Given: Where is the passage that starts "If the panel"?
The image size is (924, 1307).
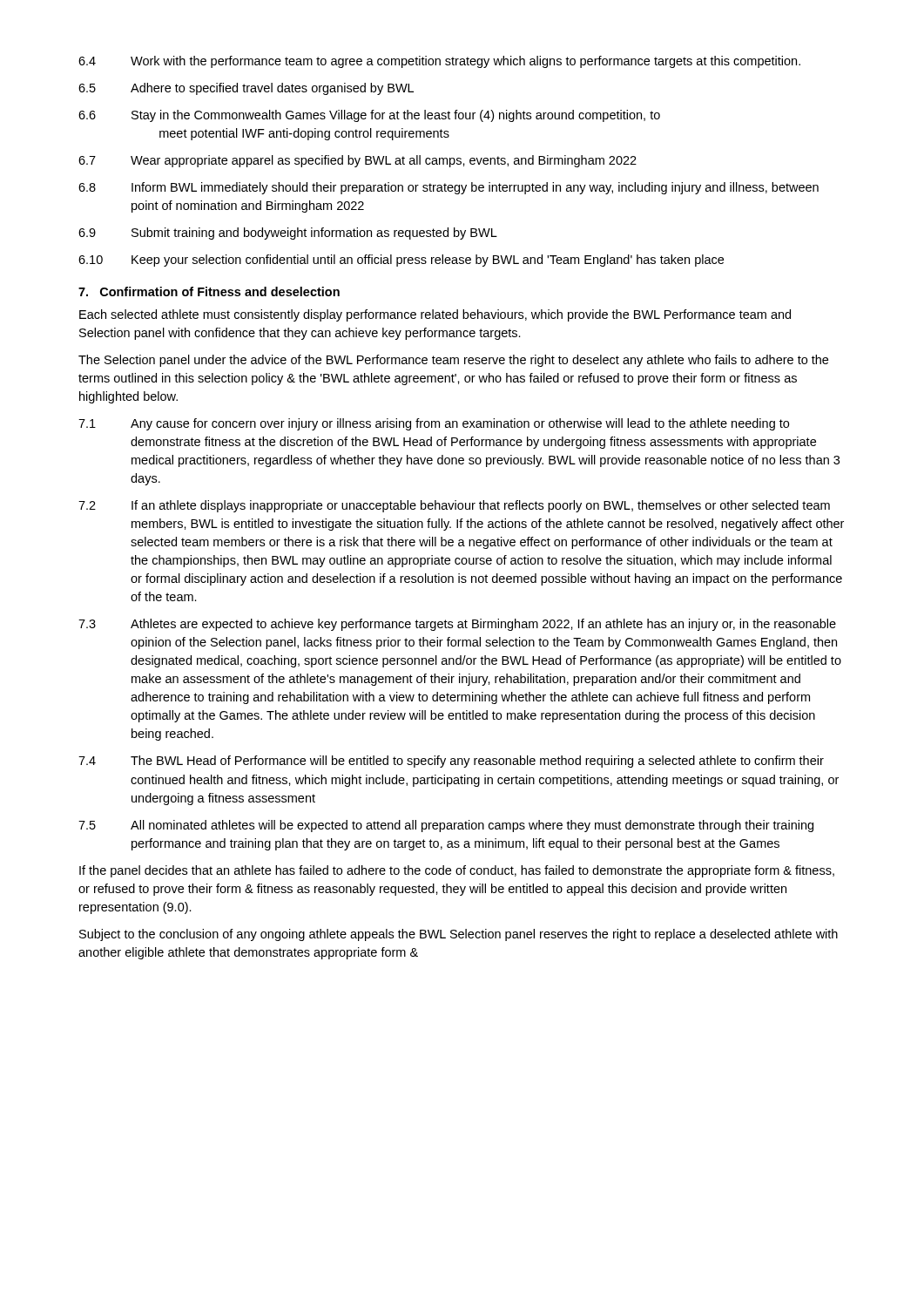Looking at the screenshot, I should coord(457,888).
